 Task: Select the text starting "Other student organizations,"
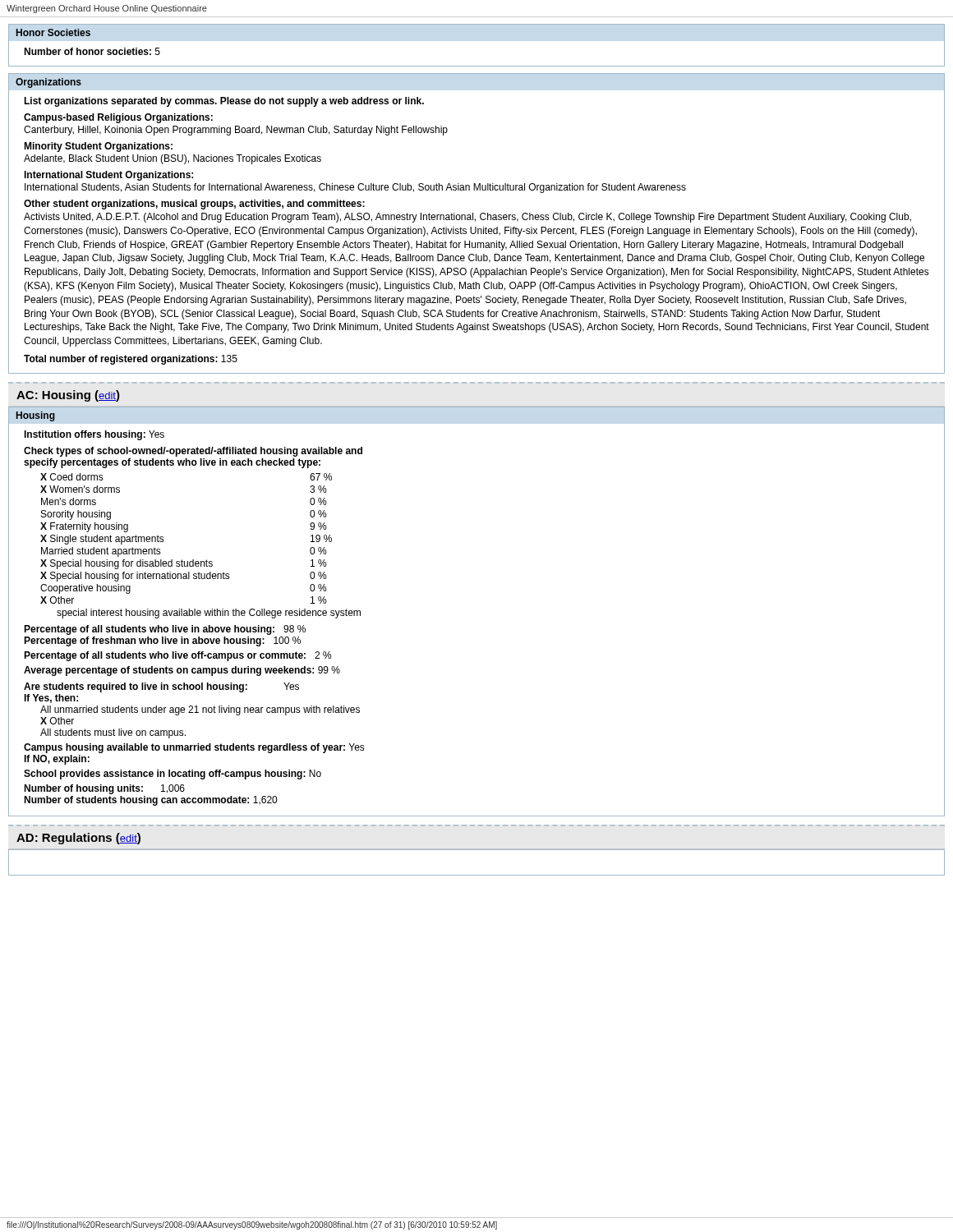(476, 273)
